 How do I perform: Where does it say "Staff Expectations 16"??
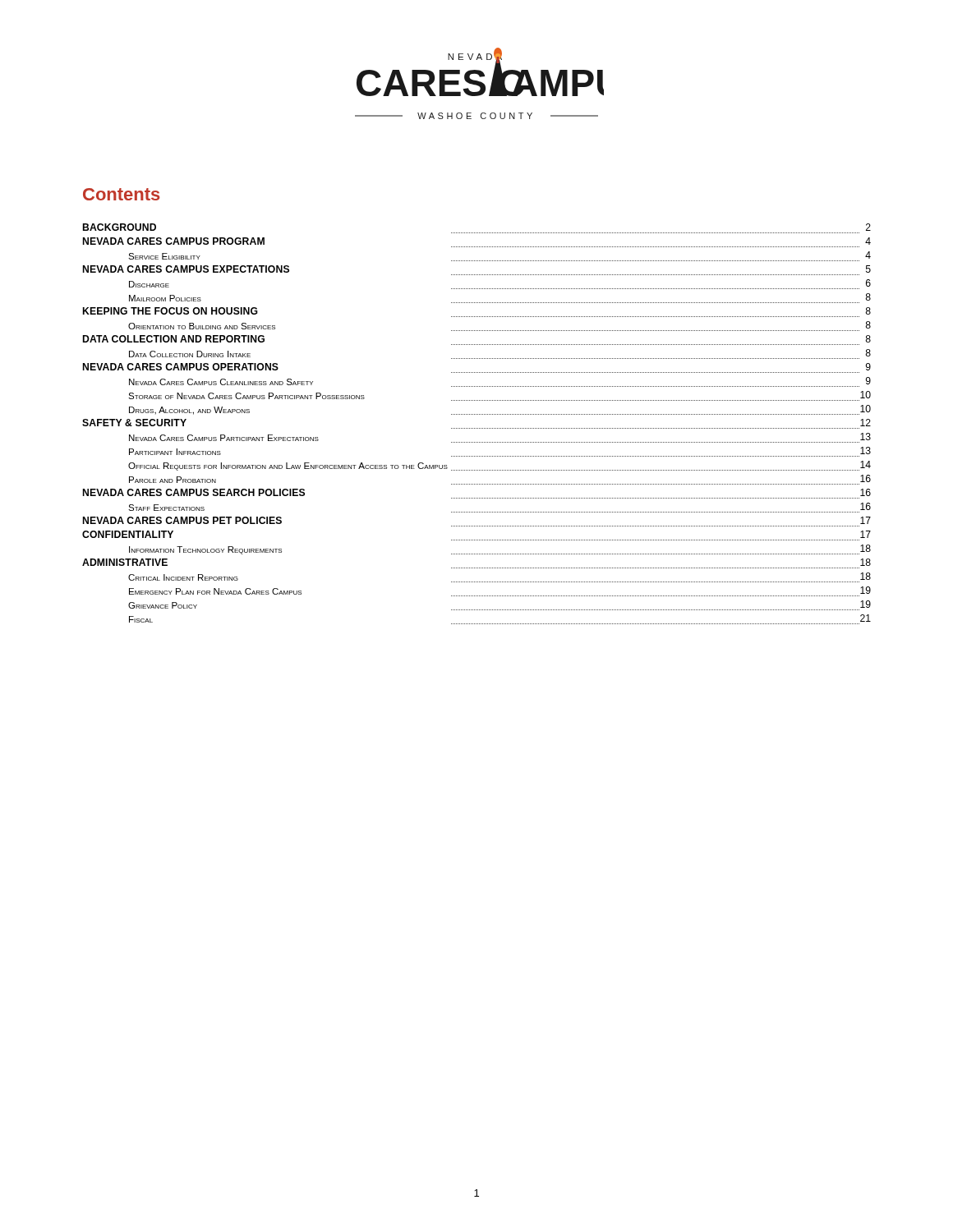(476, 506)
